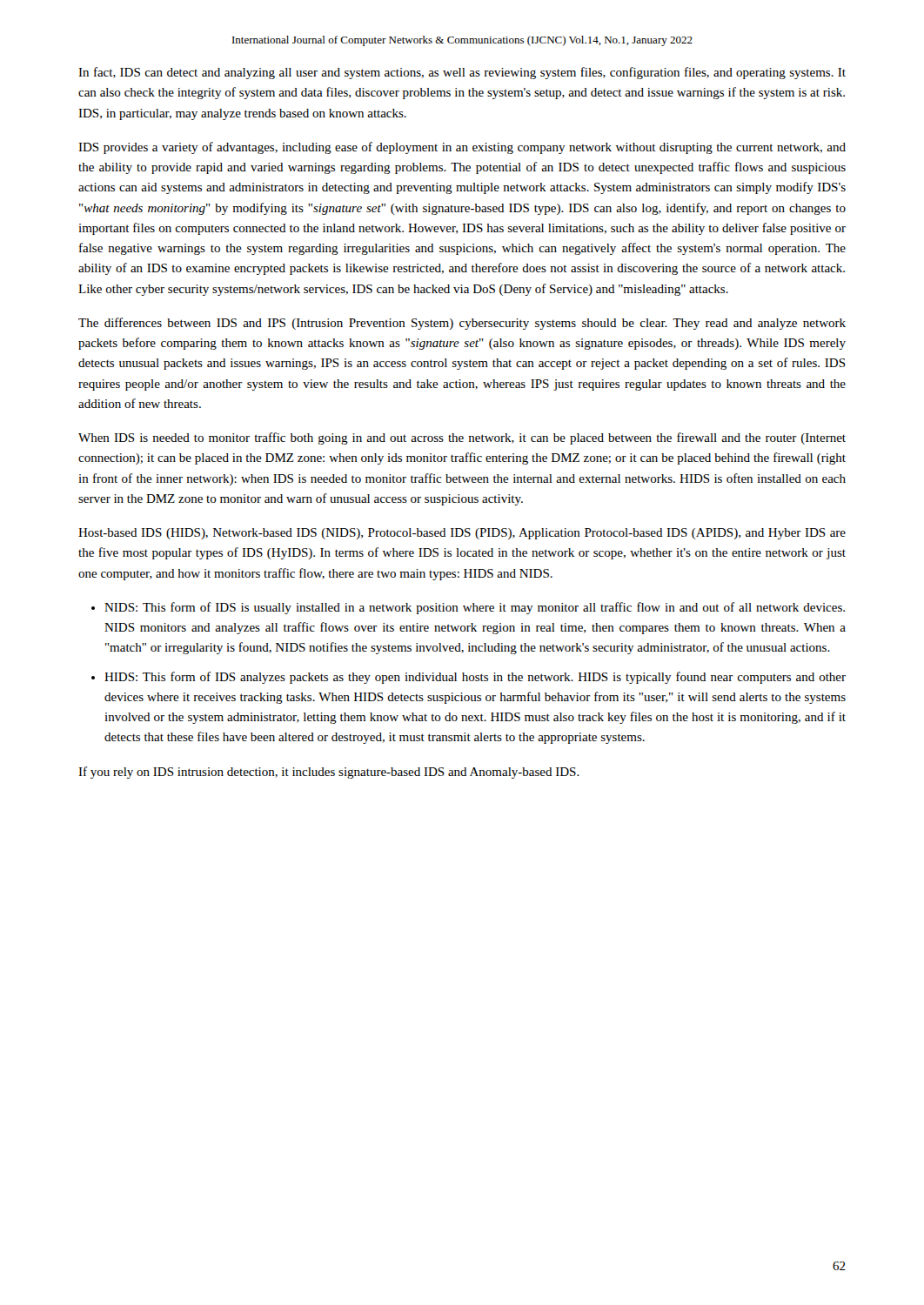Image resolution: width=924 pixels, height=1305 pixels.
Task: Find the element starting "HIDS: This form"
Action: point(475,707)
